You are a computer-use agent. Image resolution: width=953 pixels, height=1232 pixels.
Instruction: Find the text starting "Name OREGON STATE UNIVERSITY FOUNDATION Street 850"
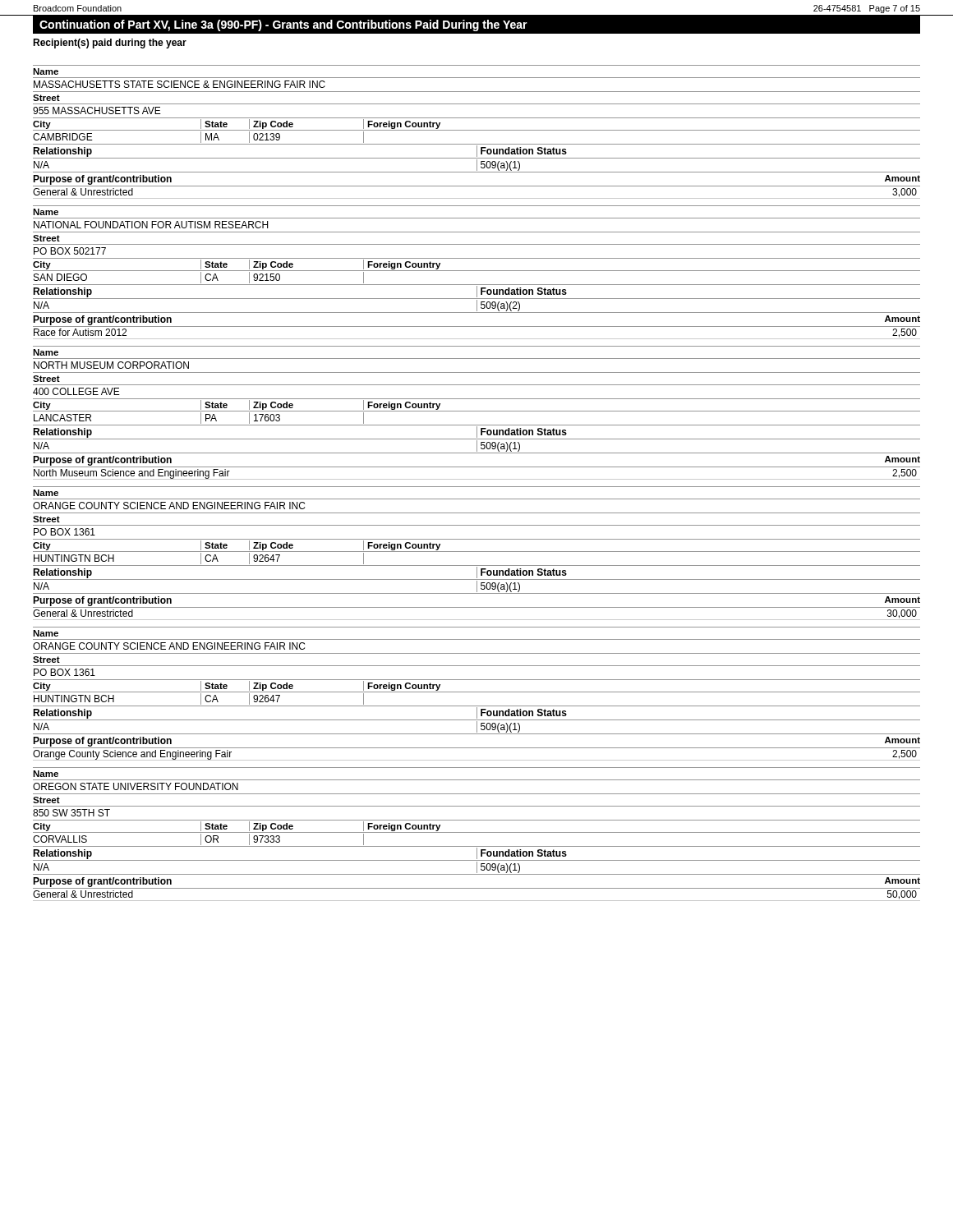pyautogui.click(x=476, y=834)
